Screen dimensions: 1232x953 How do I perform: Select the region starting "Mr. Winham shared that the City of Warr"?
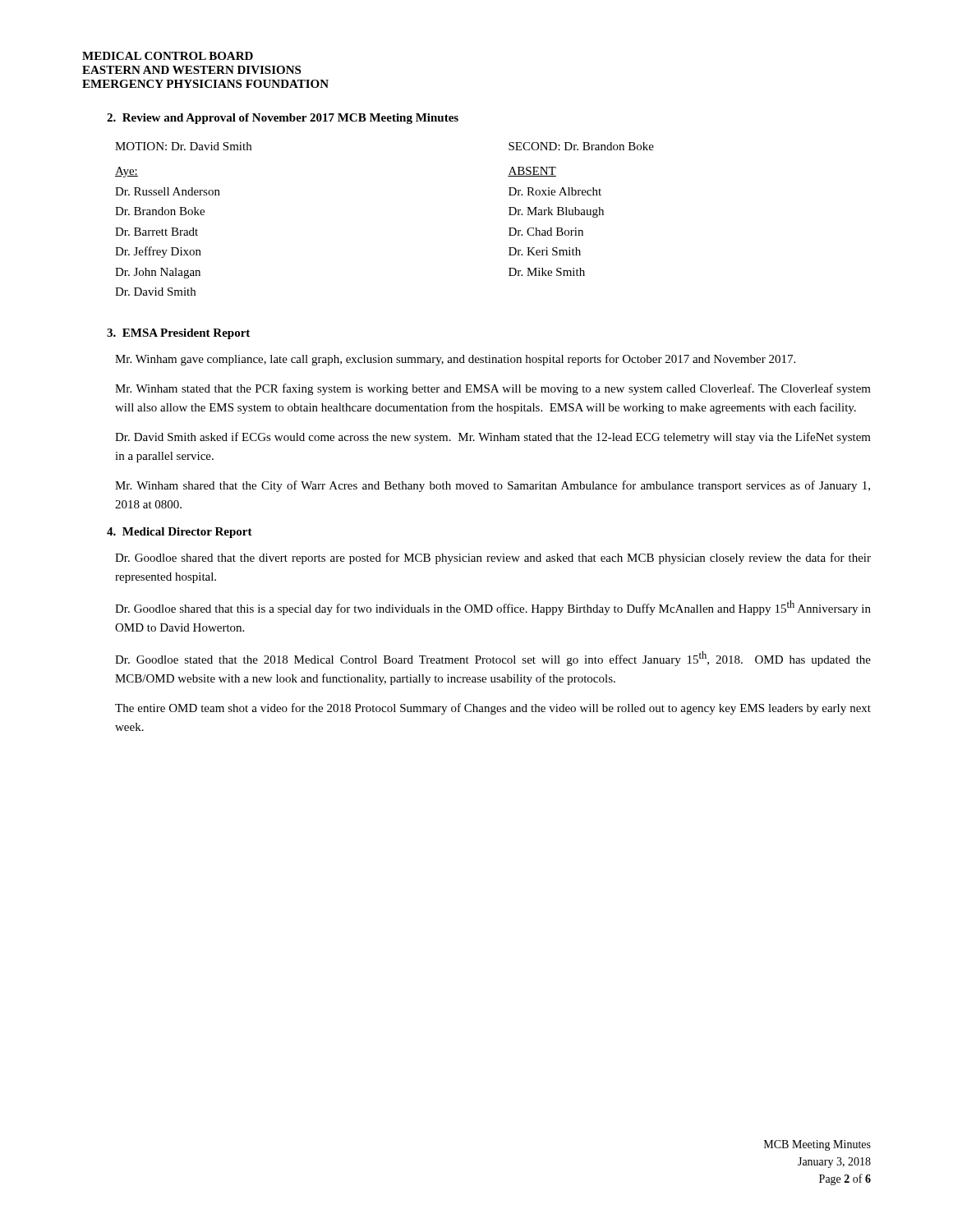point(493,495)
